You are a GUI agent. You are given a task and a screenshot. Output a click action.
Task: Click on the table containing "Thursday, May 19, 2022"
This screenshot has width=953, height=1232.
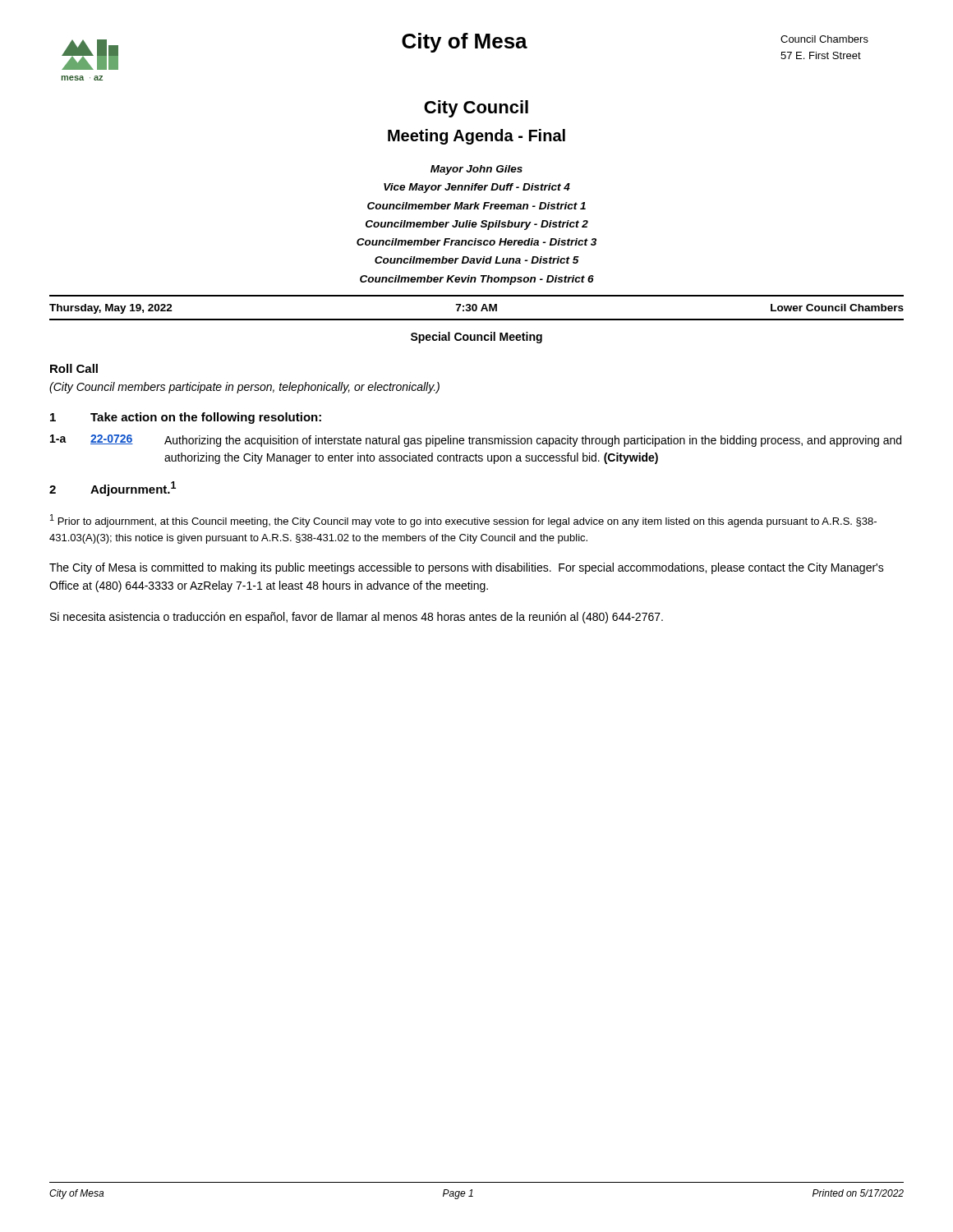(x=476, y=307)
